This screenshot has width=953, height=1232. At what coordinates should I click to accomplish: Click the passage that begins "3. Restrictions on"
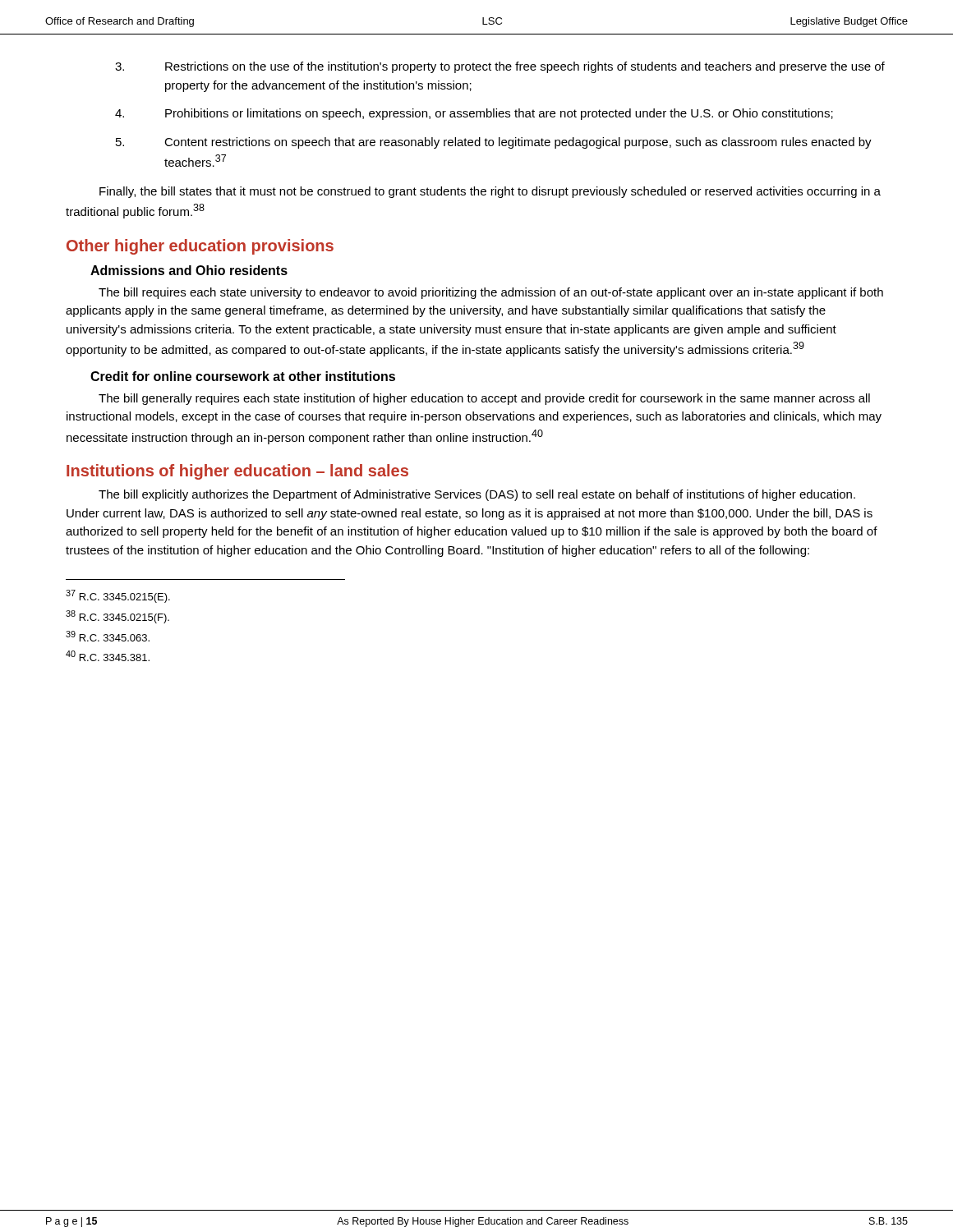(x=476, y=76)
